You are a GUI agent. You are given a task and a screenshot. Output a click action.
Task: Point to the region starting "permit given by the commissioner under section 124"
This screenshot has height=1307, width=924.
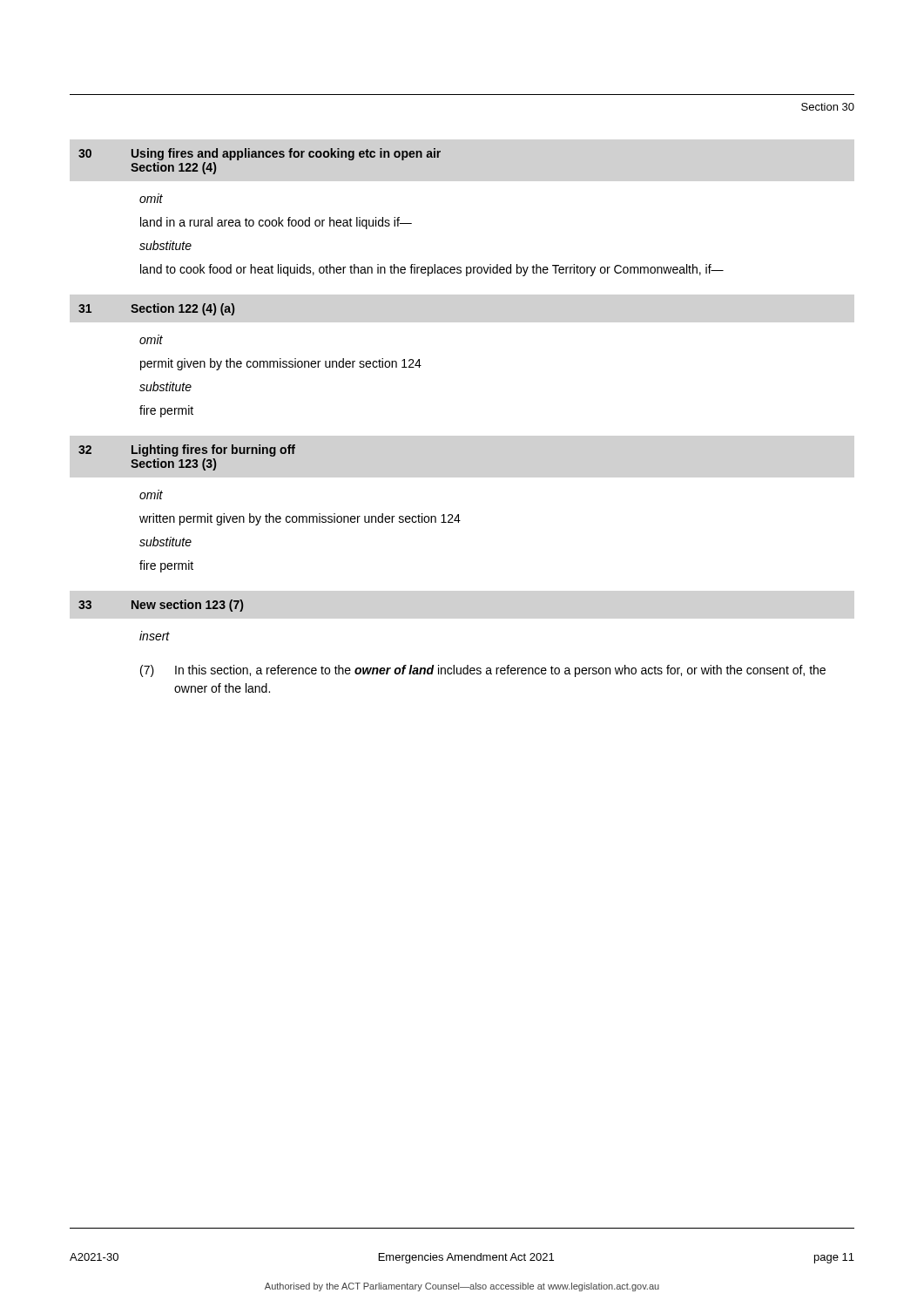click(280, 363)
